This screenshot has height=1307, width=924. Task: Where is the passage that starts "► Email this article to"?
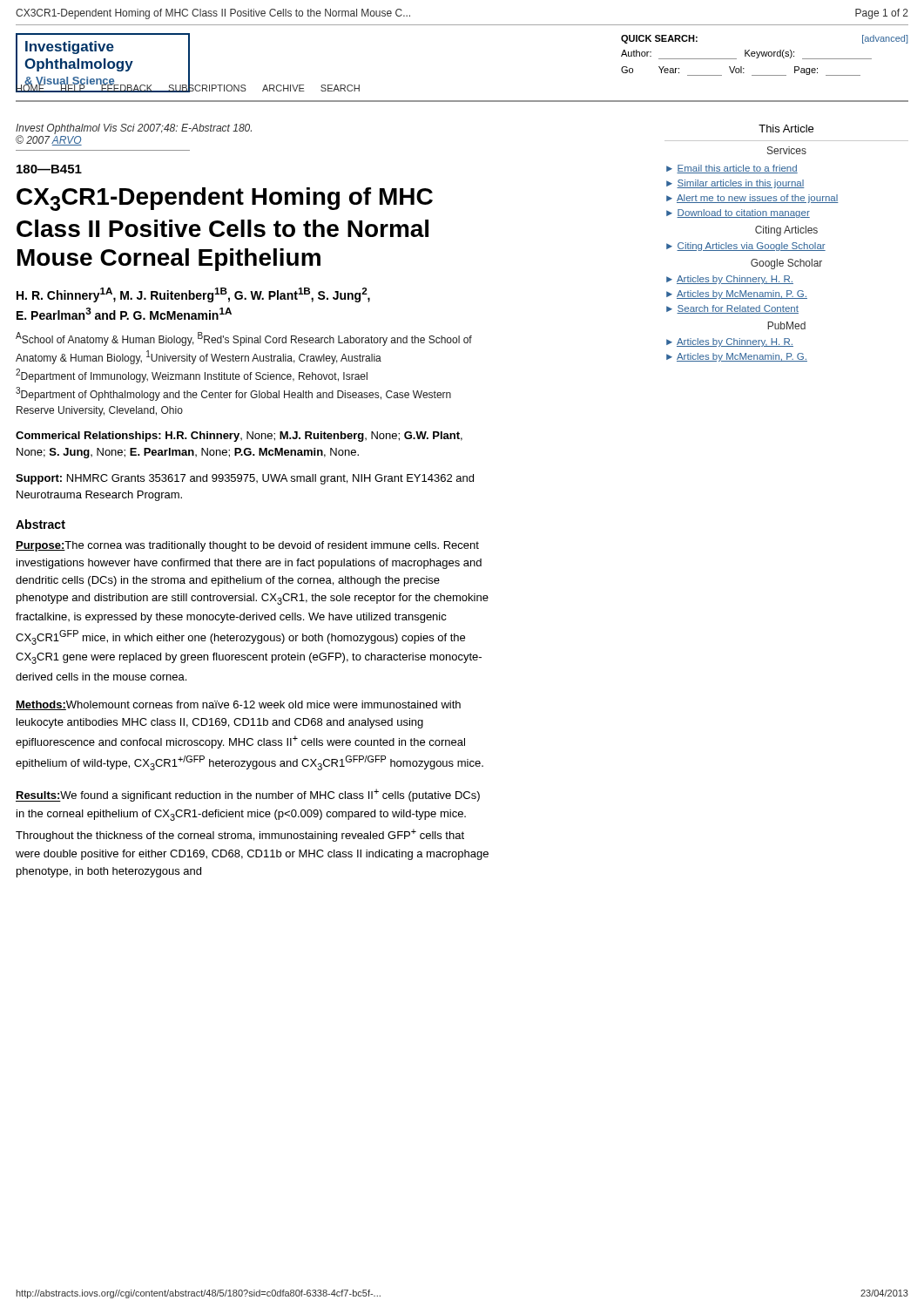731,168
